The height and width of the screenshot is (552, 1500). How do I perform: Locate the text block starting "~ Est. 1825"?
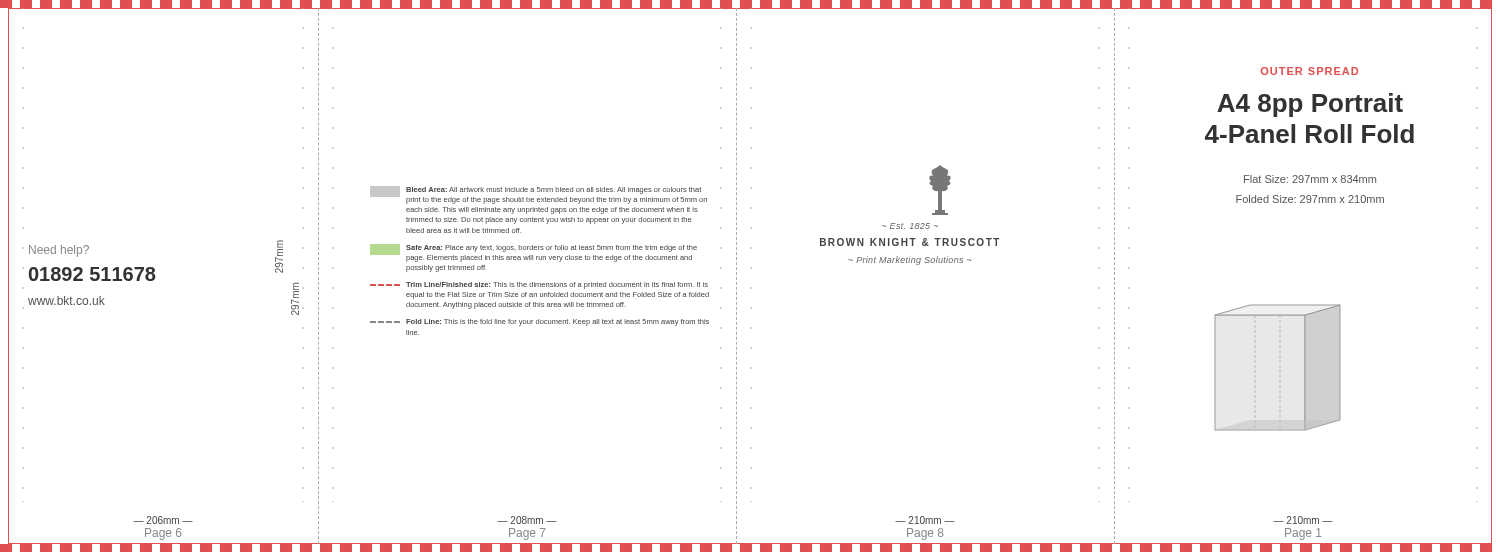coord(910,243)
